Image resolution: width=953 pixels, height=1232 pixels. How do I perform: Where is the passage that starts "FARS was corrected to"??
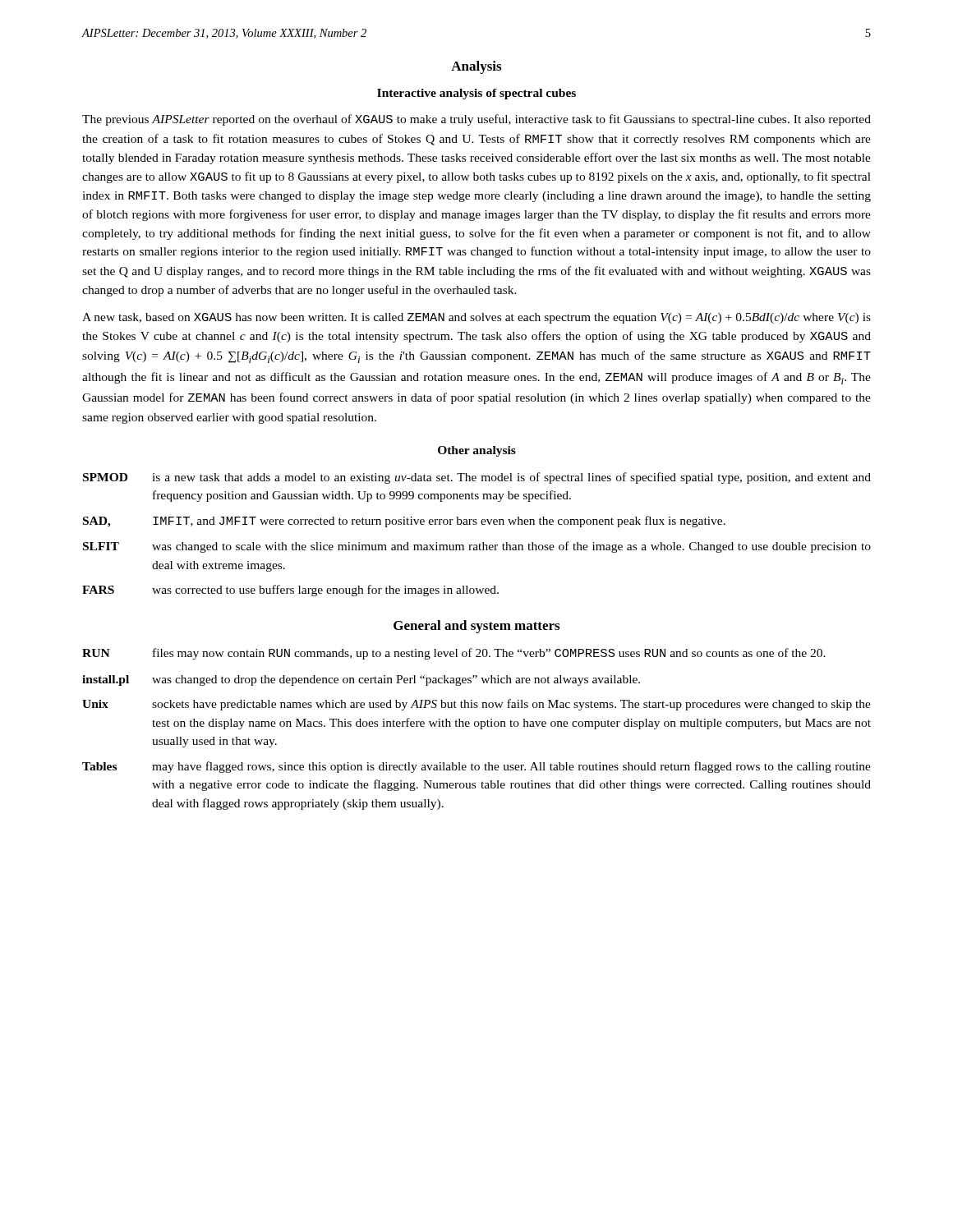coord(476,590)
